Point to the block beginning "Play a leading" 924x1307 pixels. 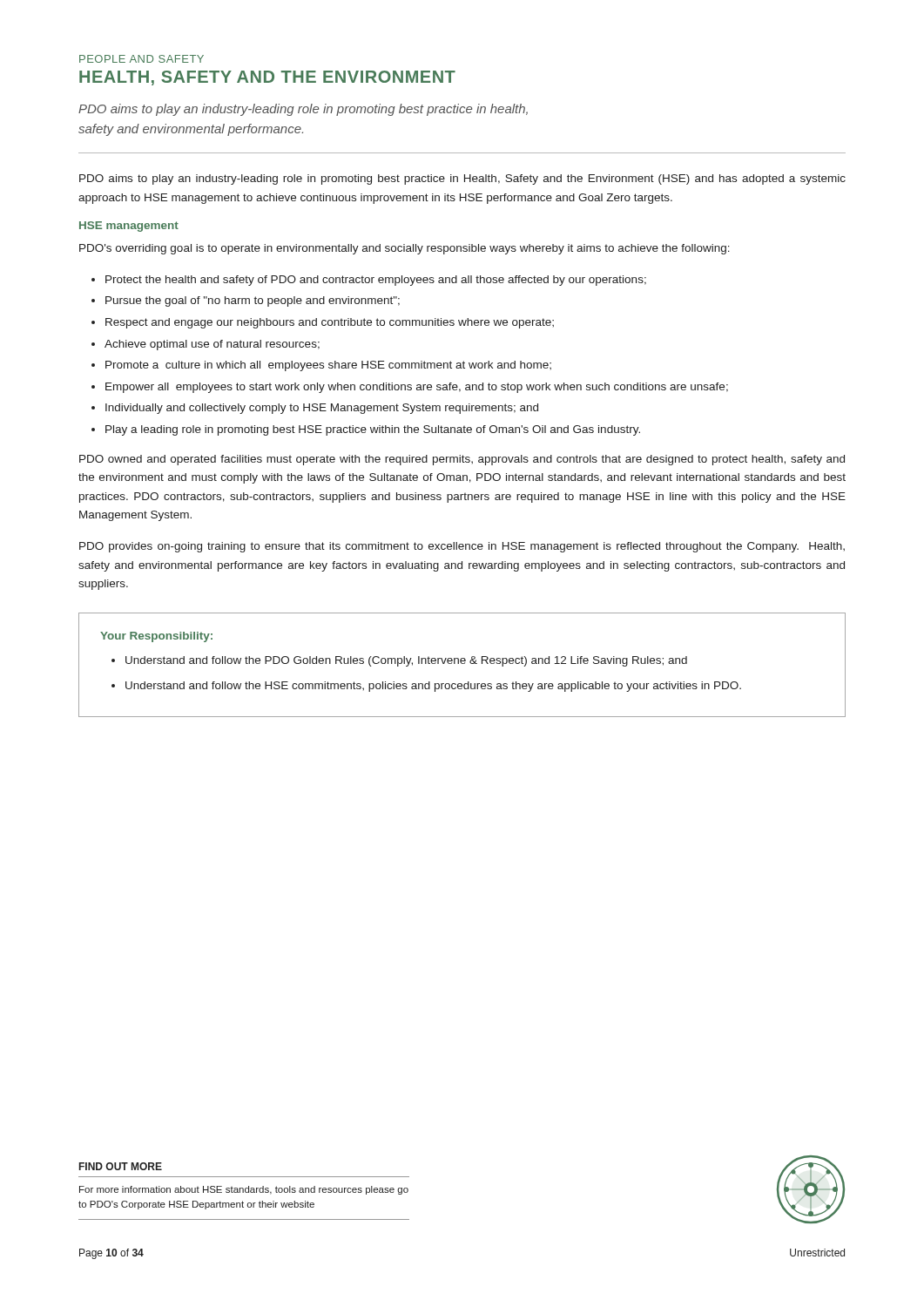373,429
